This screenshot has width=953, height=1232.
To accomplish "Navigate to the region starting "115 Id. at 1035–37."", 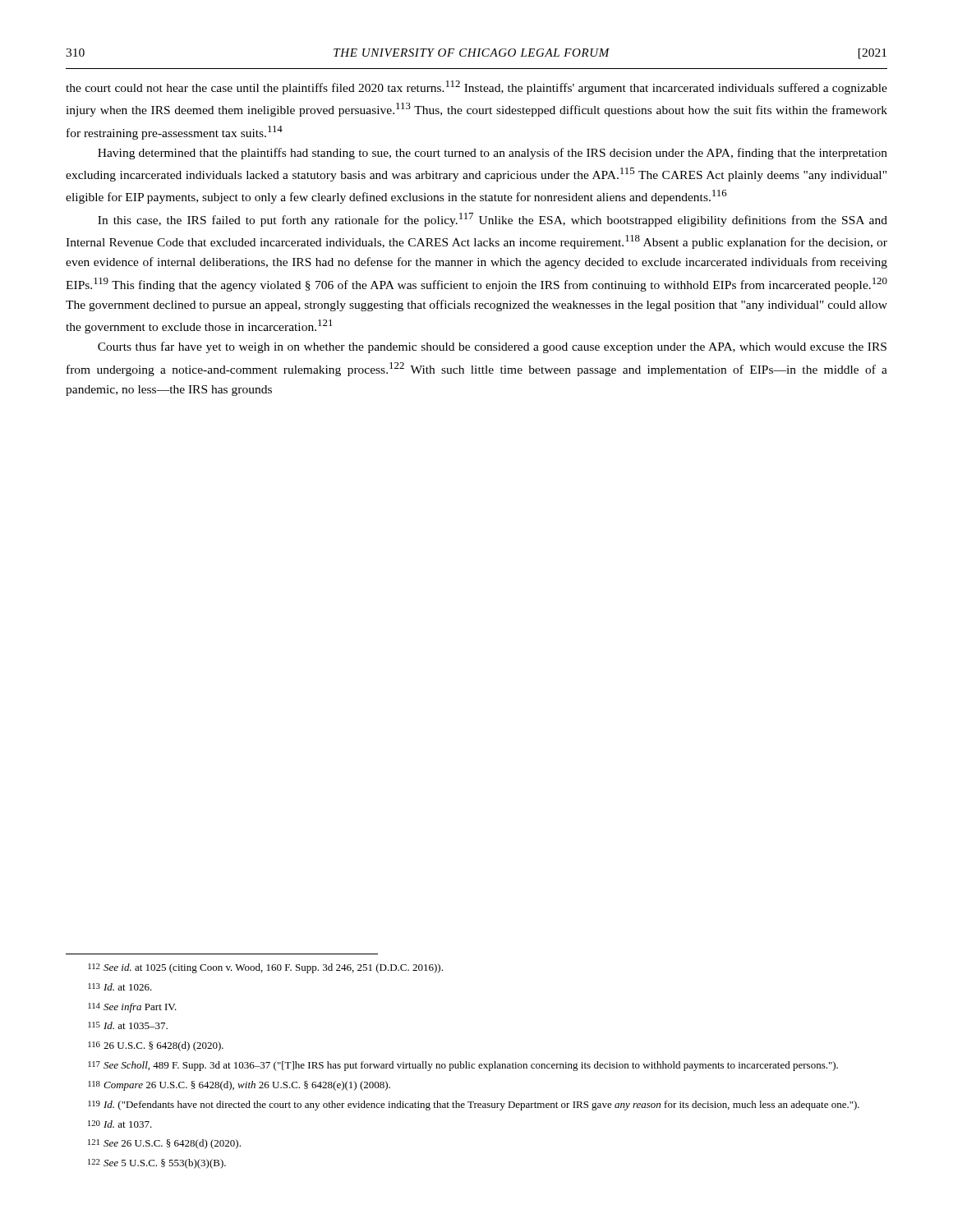I will [x=117, y=1027].
